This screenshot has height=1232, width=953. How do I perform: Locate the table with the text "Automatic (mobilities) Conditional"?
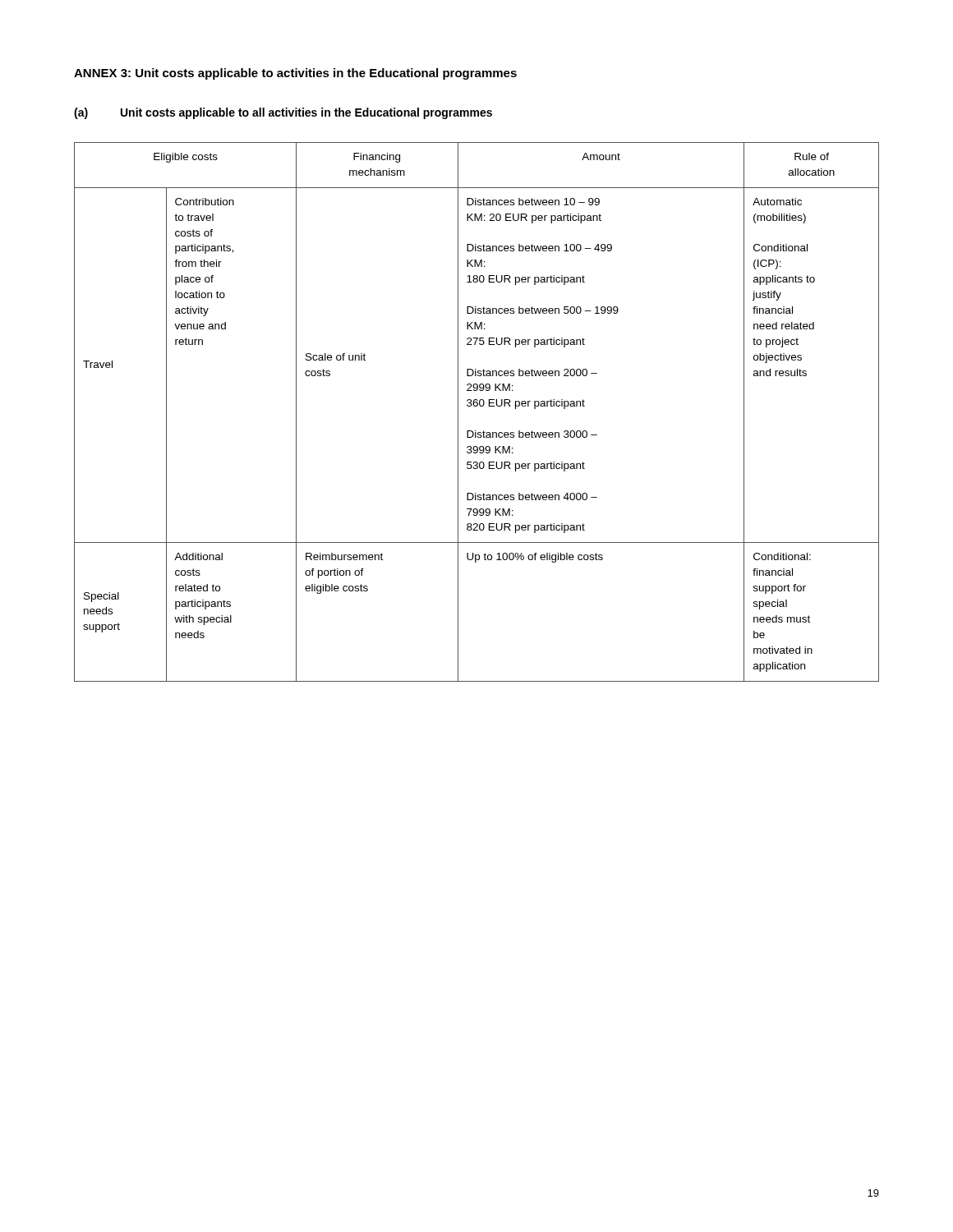click(476, 412)
